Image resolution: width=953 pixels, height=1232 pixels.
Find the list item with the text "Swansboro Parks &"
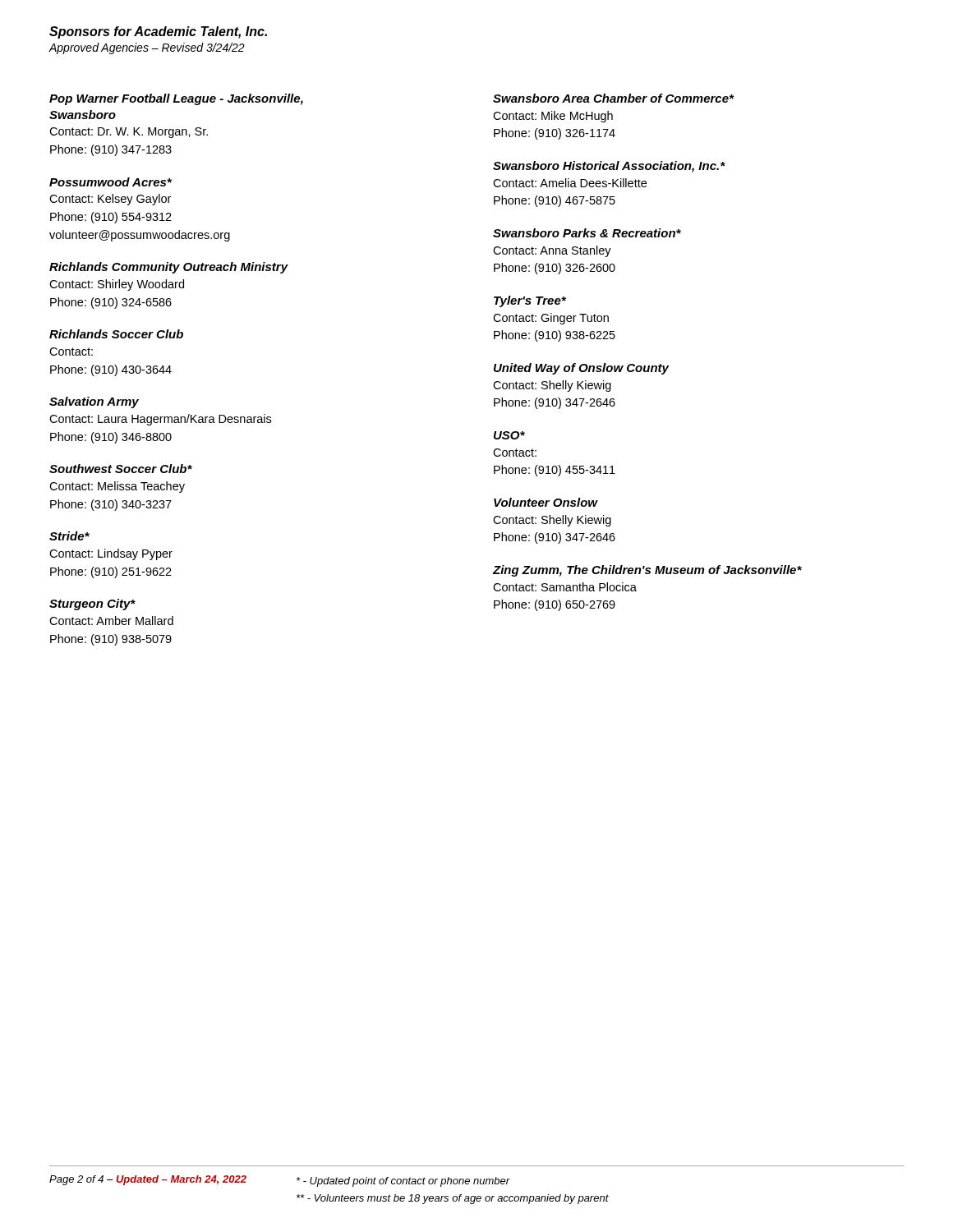pos(587,233)
